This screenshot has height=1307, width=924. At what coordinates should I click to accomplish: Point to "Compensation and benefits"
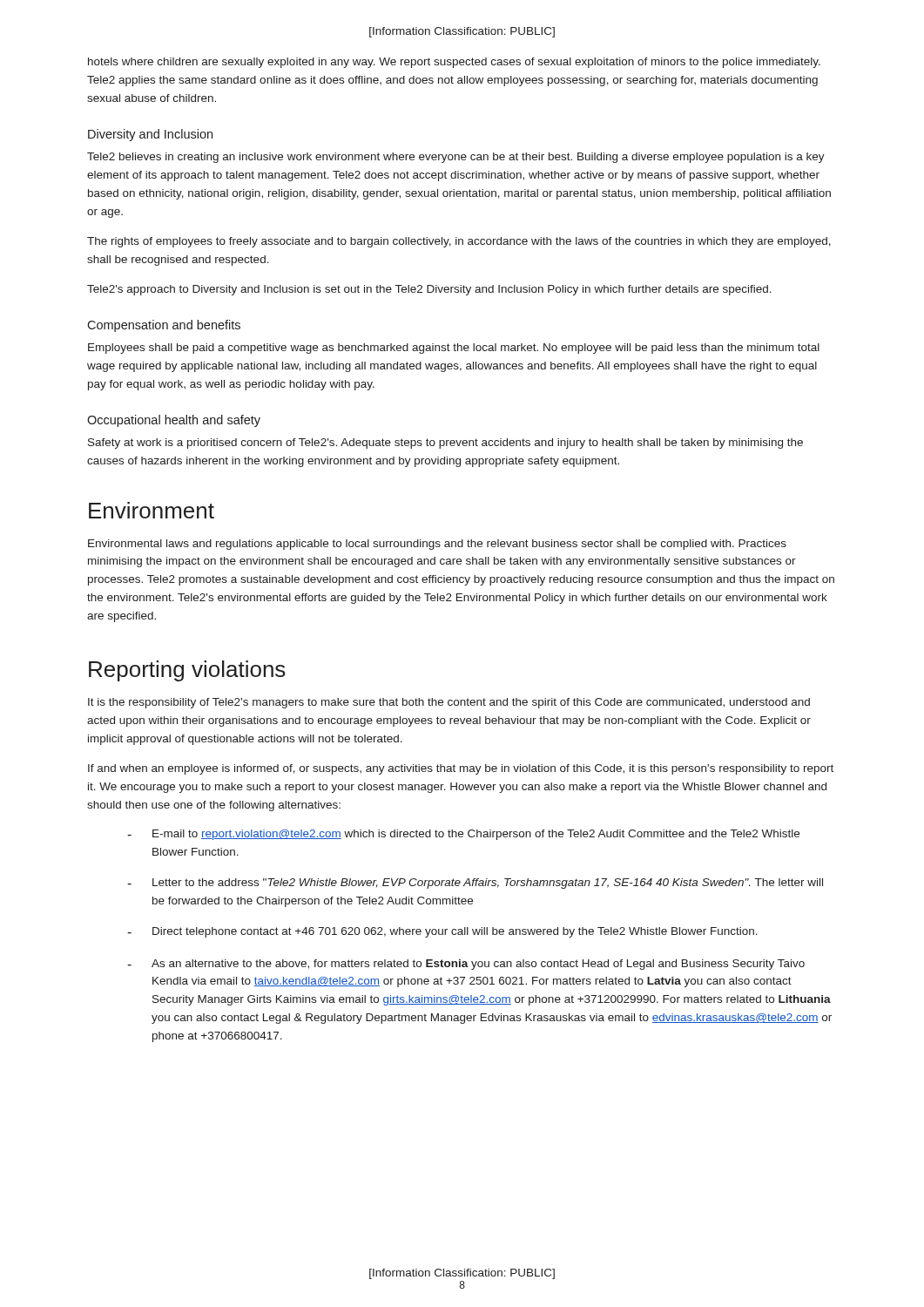coord(164,325)
